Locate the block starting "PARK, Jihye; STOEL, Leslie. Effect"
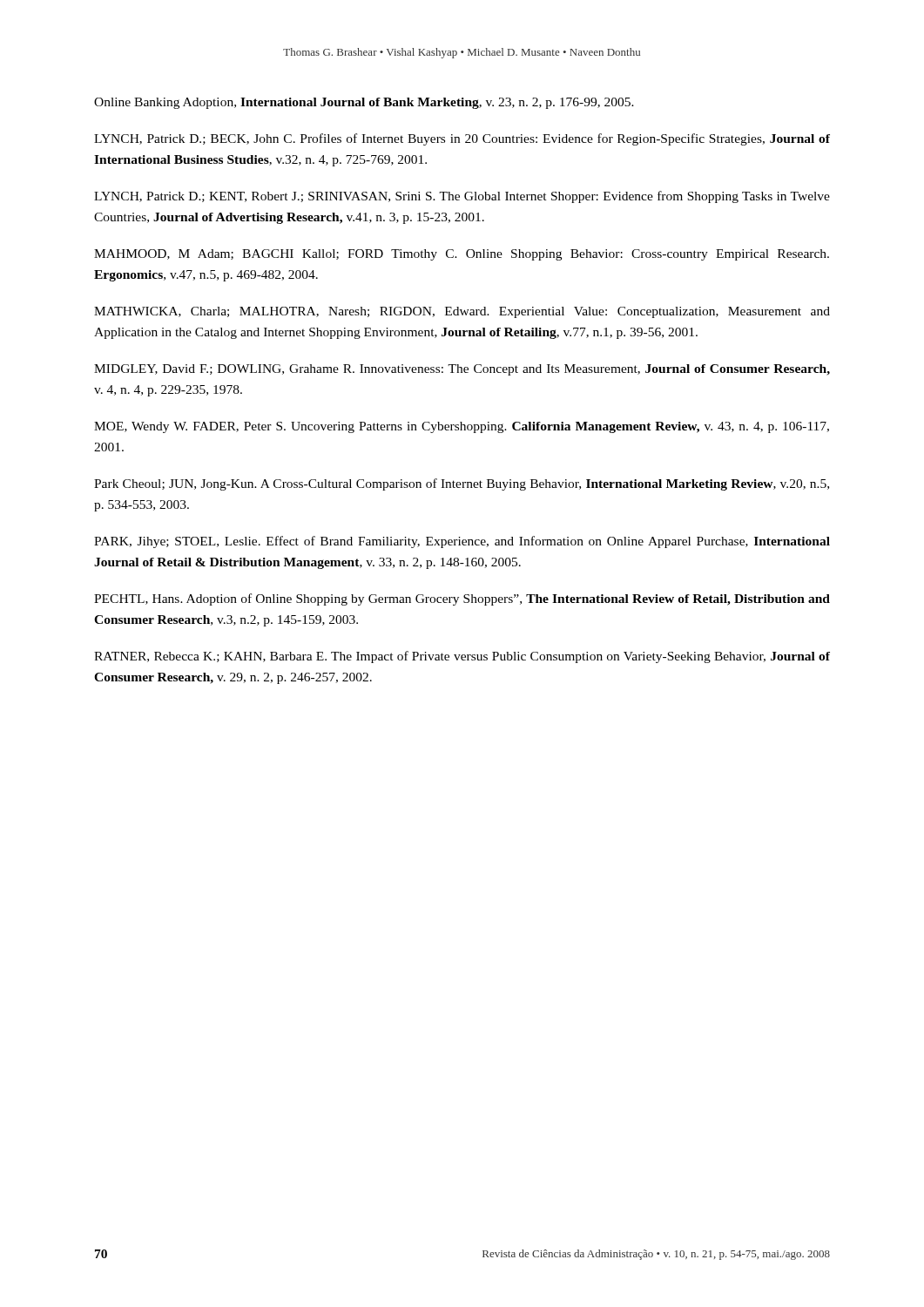The width and height of the screenshot is (924, 1307). [462, 551]
